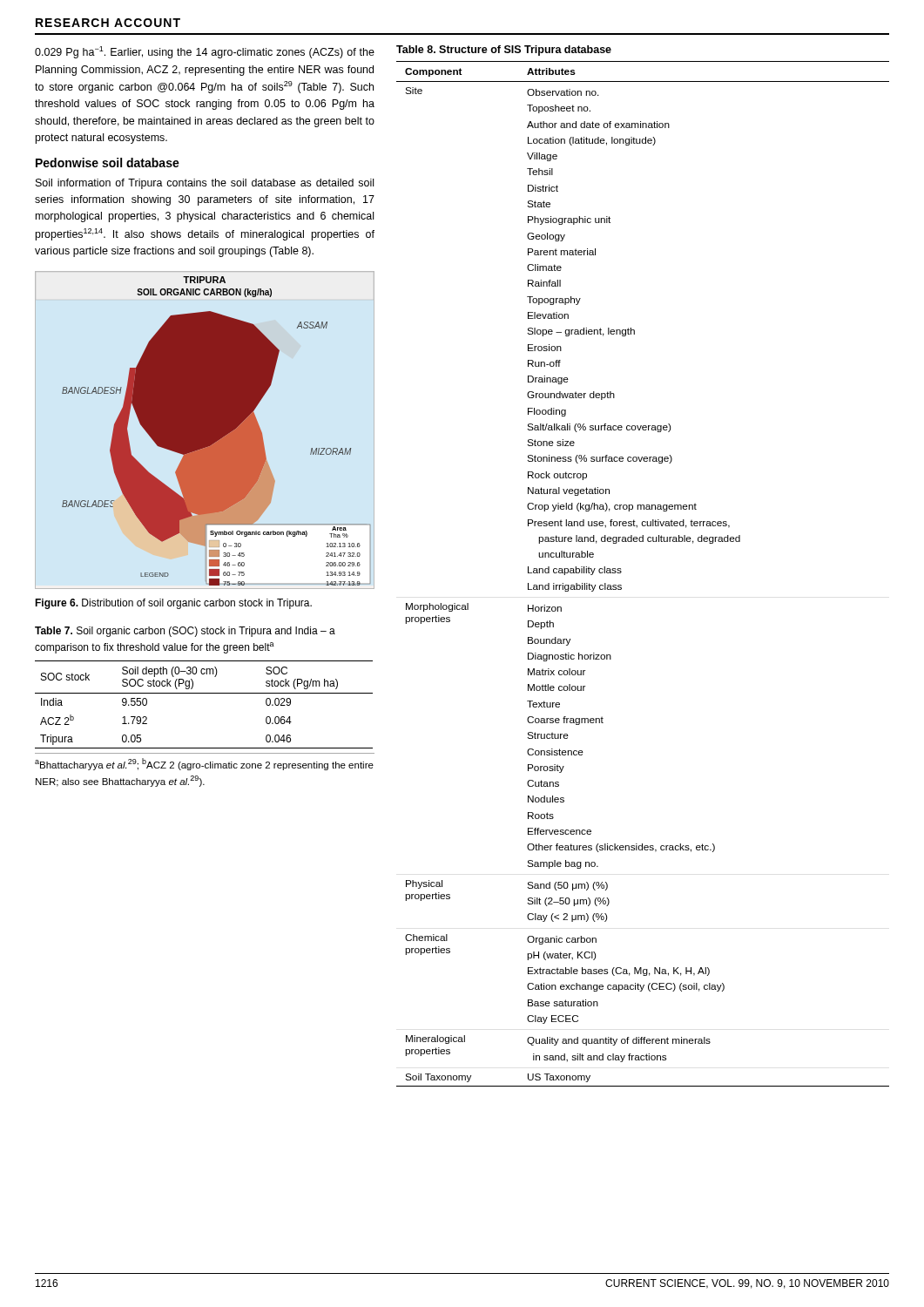Locate the text starting "Figure 6. Distribution of soil organic carbon stock"
Screen dimensions: 1307x924
tap(174, 603)
